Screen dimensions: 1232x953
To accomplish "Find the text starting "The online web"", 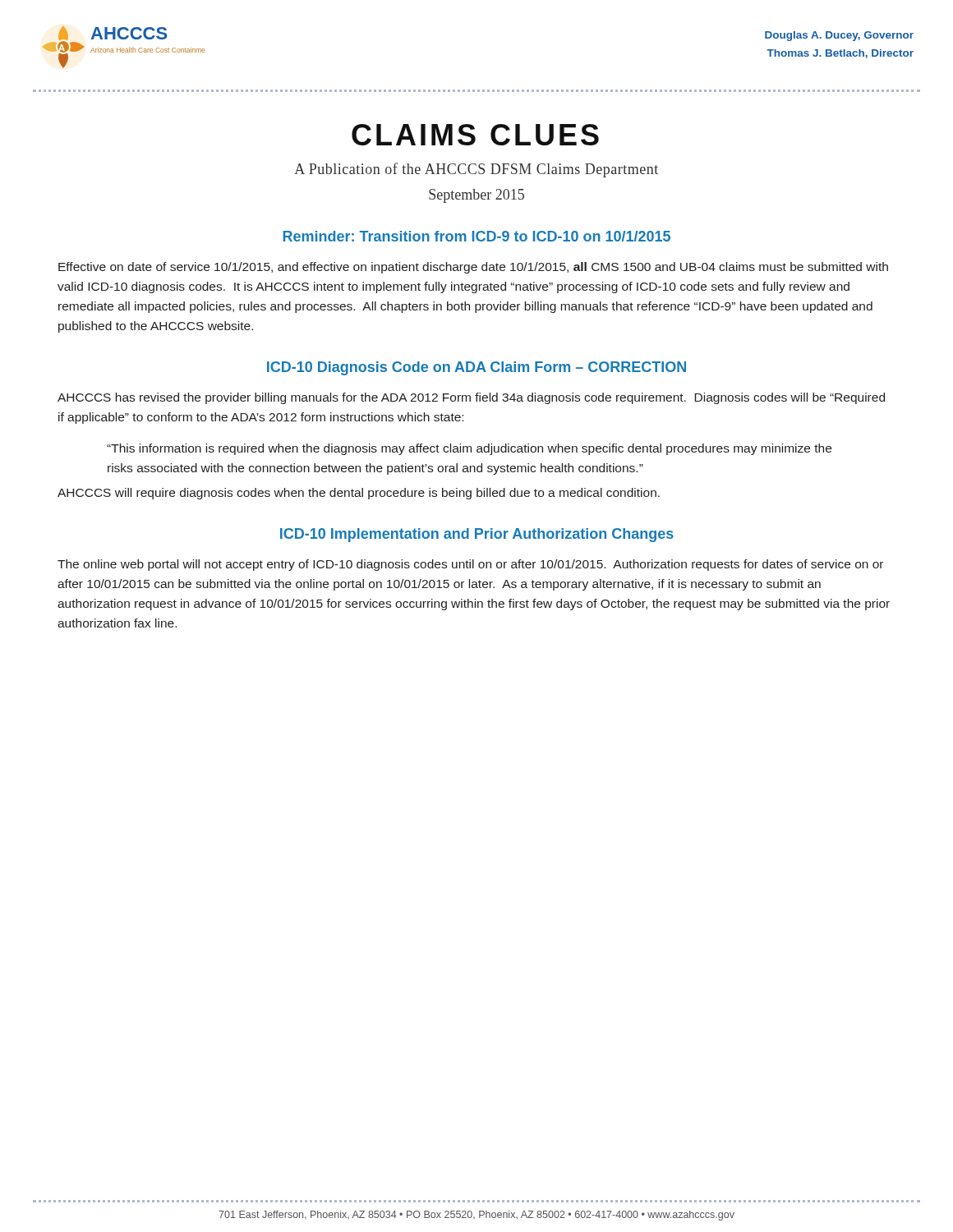I will coord(474,594).
